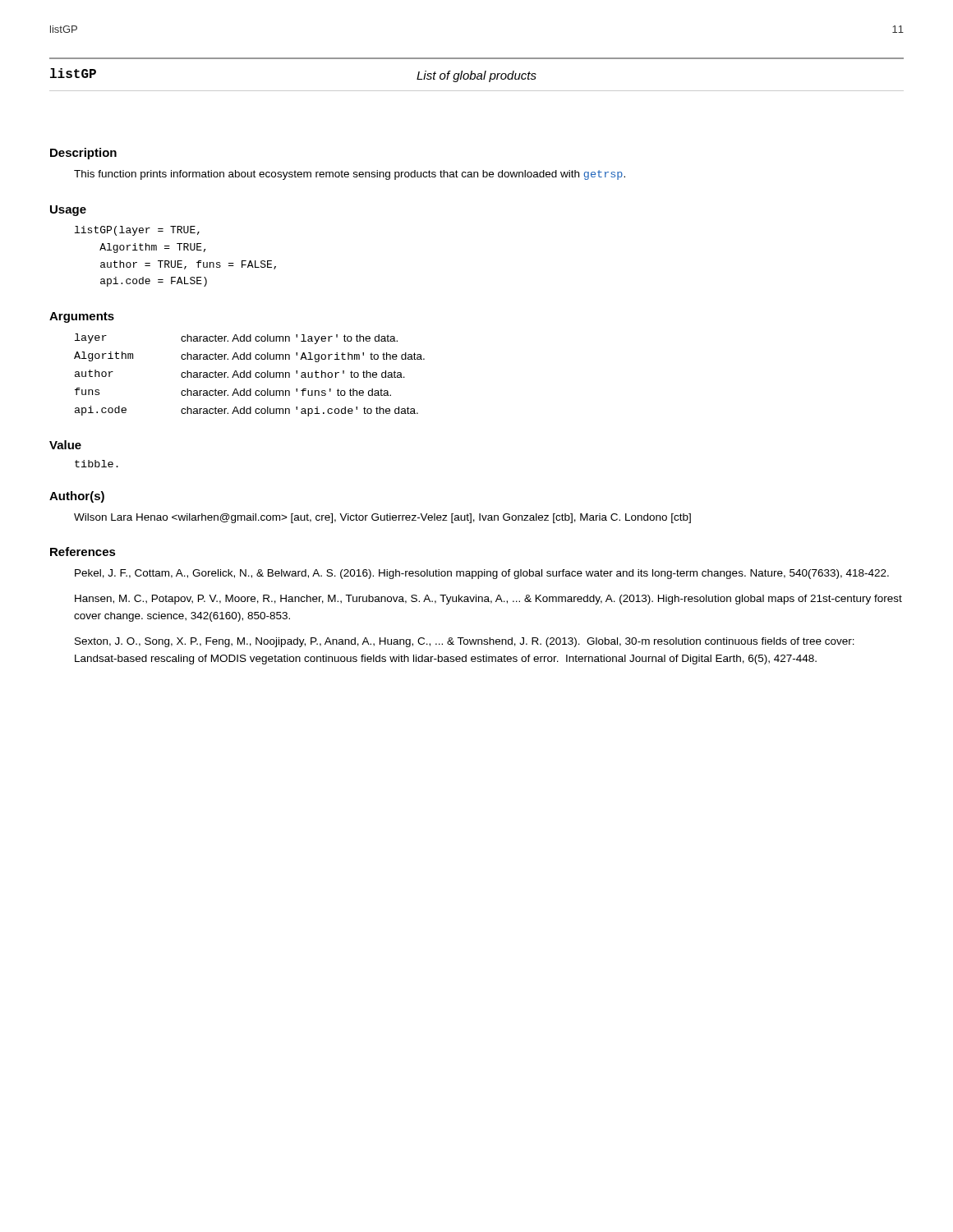Navigate to the region starting "Hansen, M. C., Potapov,"

point(488,607)
